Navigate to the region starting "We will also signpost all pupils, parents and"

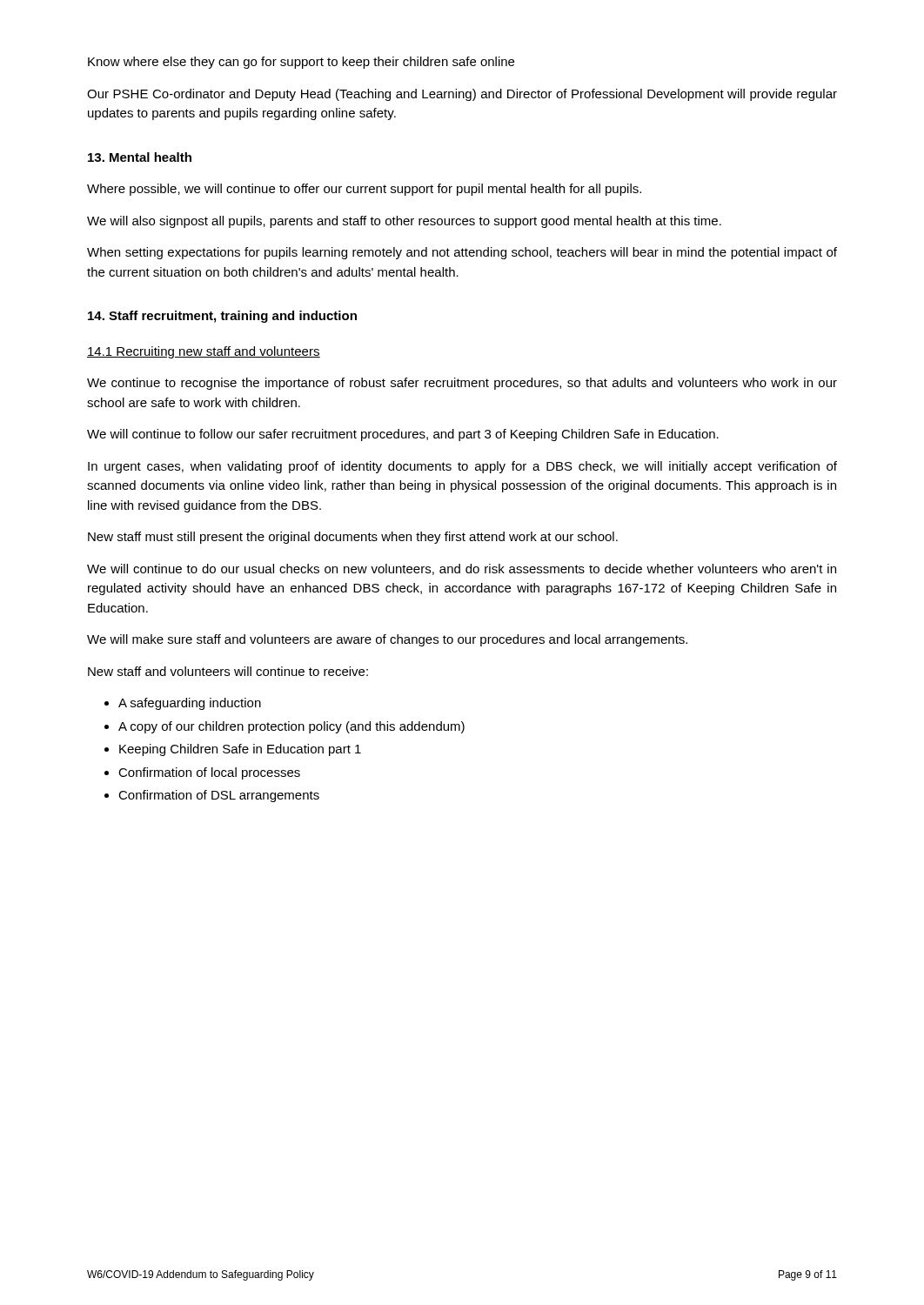pyautogui.click(x=462, y=221)
